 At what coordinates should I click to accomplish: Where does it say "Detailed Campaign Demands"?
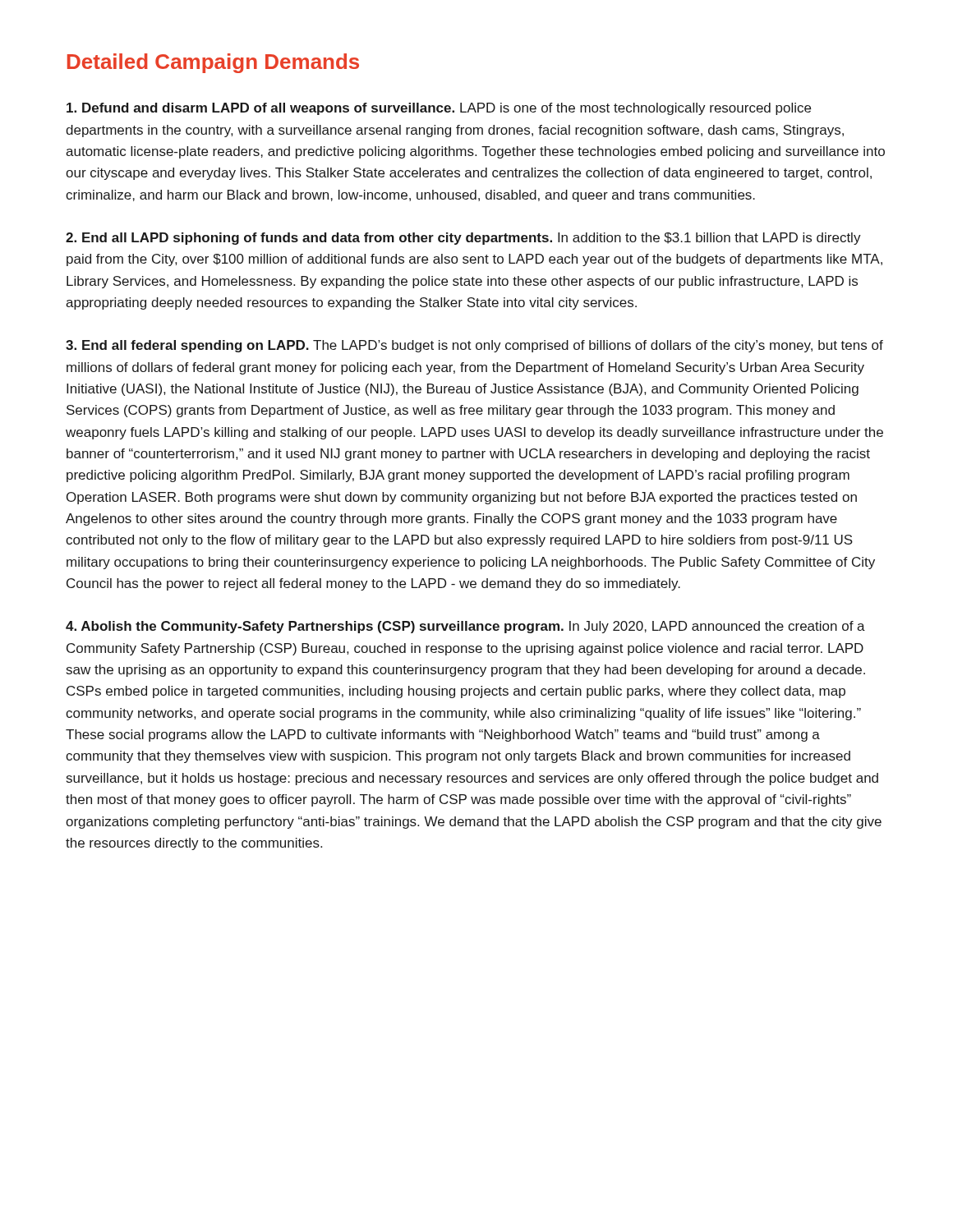point(213,62)
